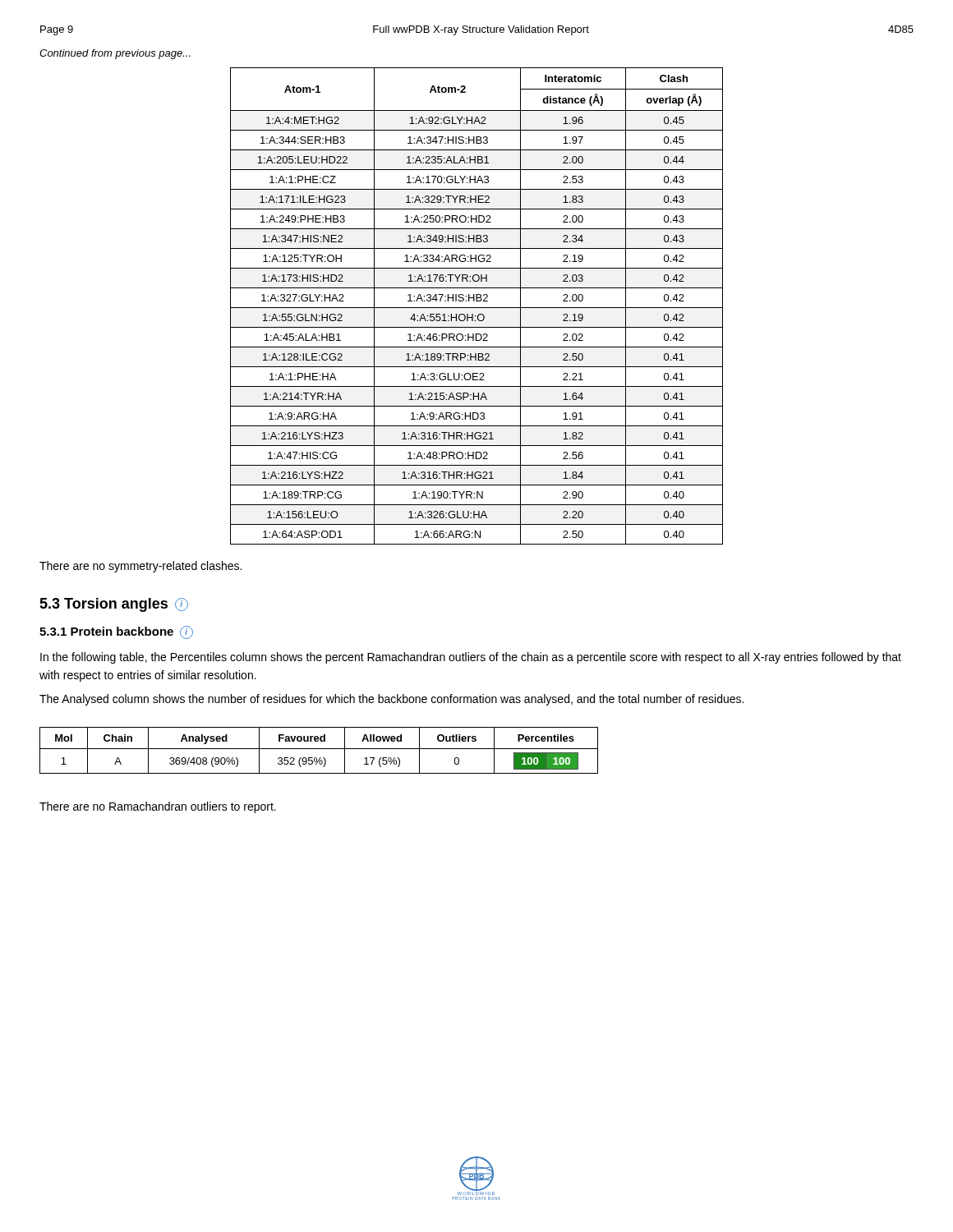Click on the text starting "5.3.1 Protein backbone i"
The width and height of the screenshot is (953, 1232).
(116, 632)
